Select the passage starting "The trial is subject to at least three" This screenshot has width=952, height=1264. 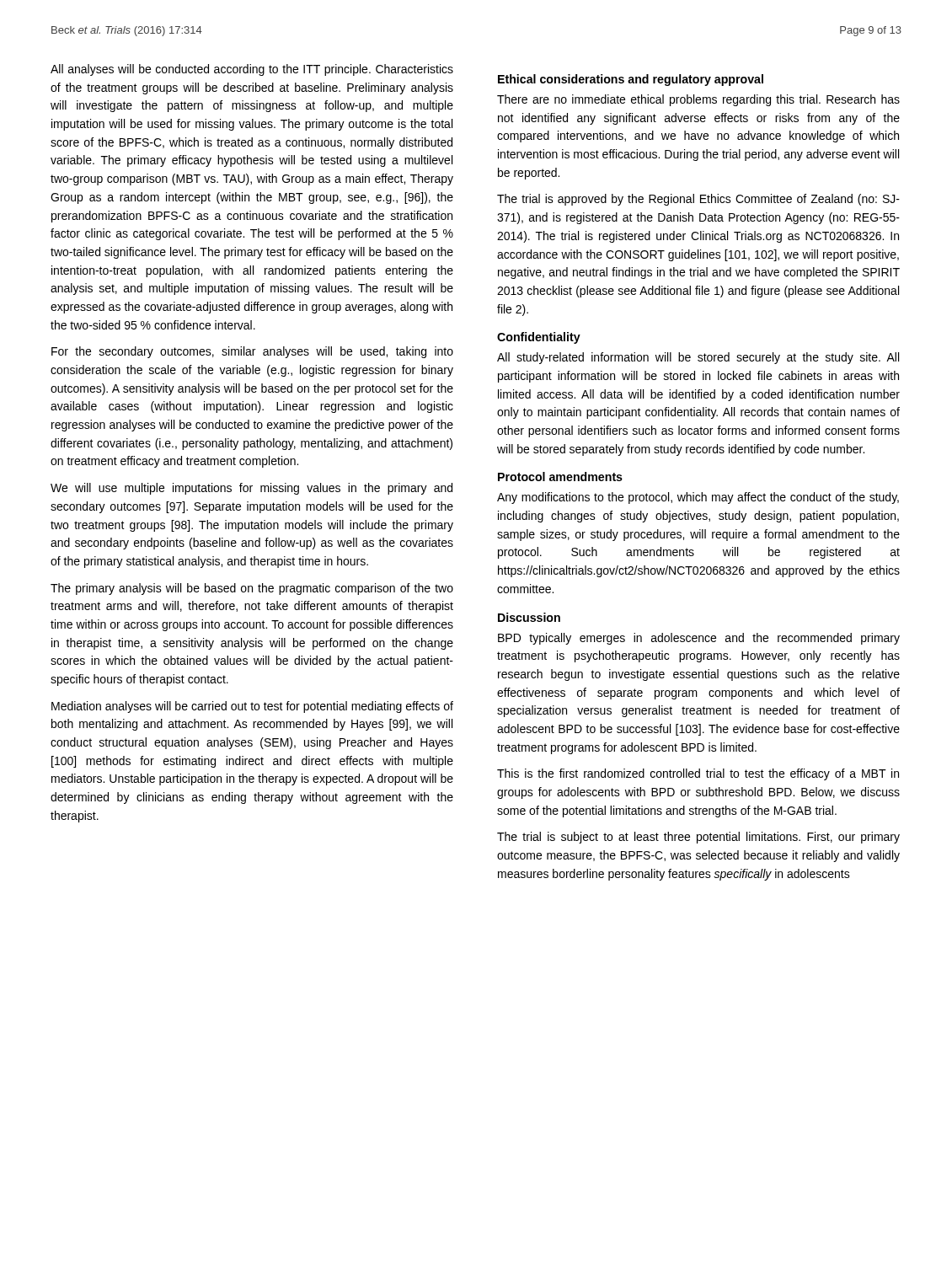tap(698, 855)
